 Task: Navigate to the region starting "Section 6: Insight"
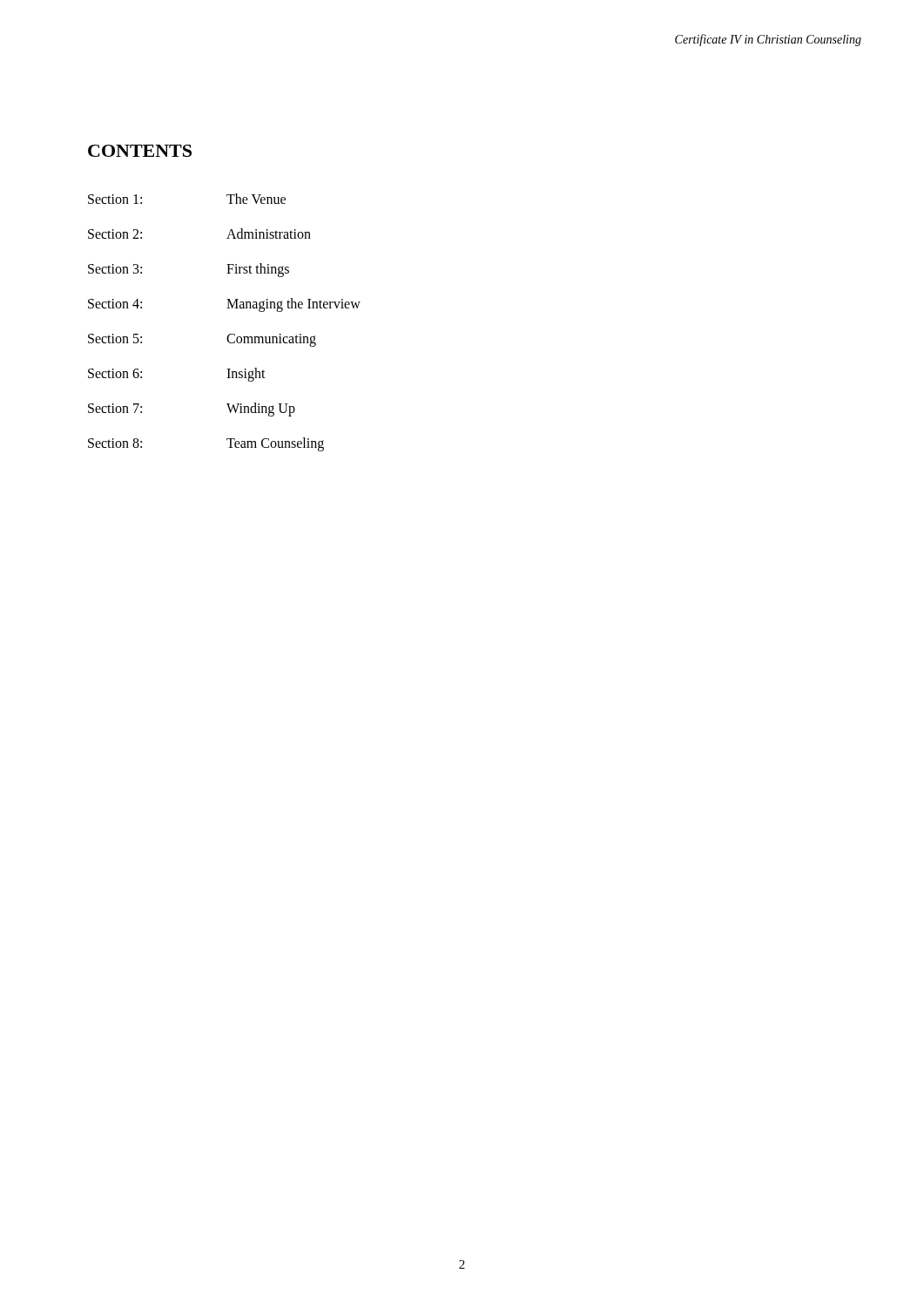(113, 374)
